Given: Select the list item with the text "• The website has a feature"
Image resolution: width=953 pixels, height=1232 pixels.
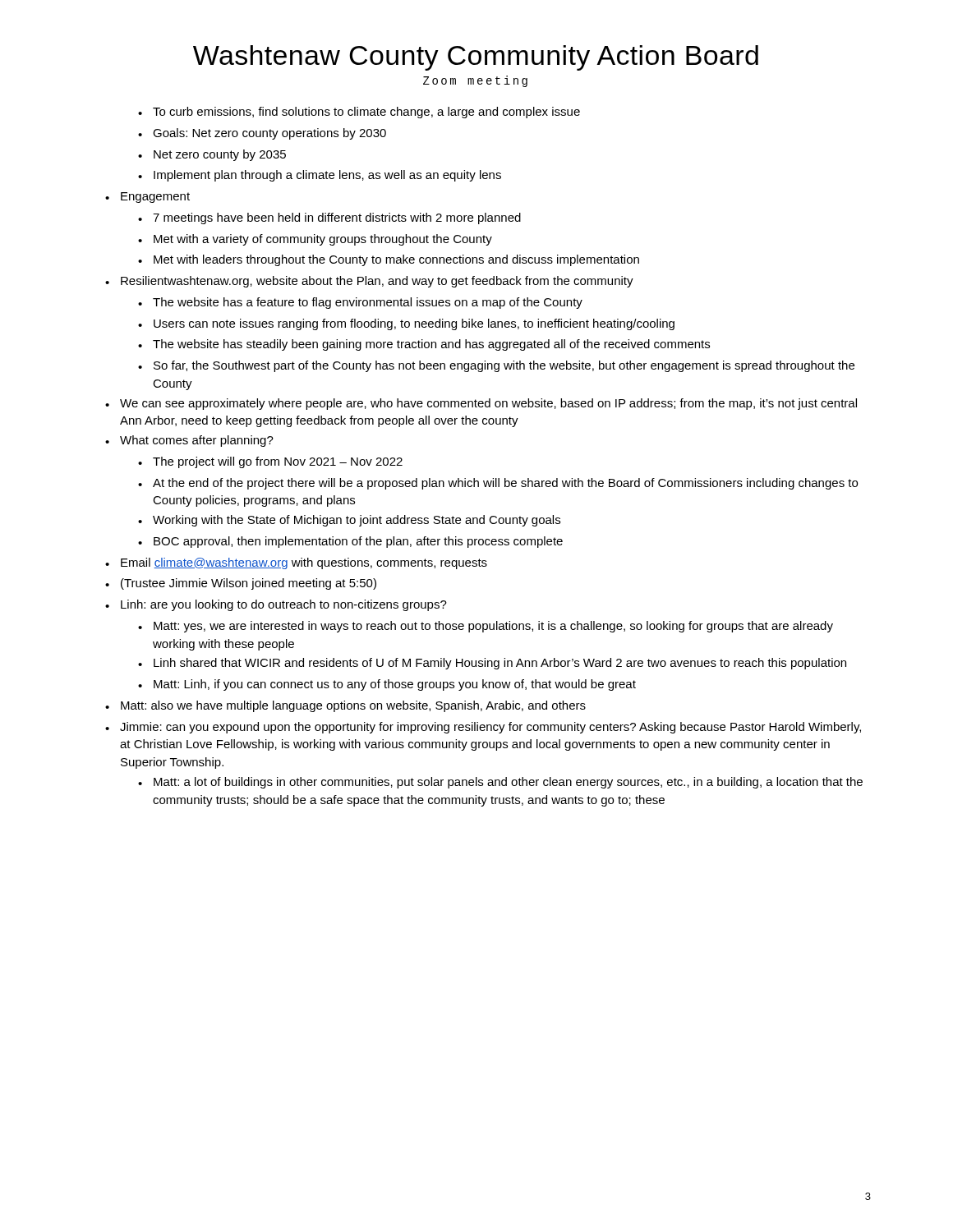Looking at the screenshot, I should click(x=476, y=303).
